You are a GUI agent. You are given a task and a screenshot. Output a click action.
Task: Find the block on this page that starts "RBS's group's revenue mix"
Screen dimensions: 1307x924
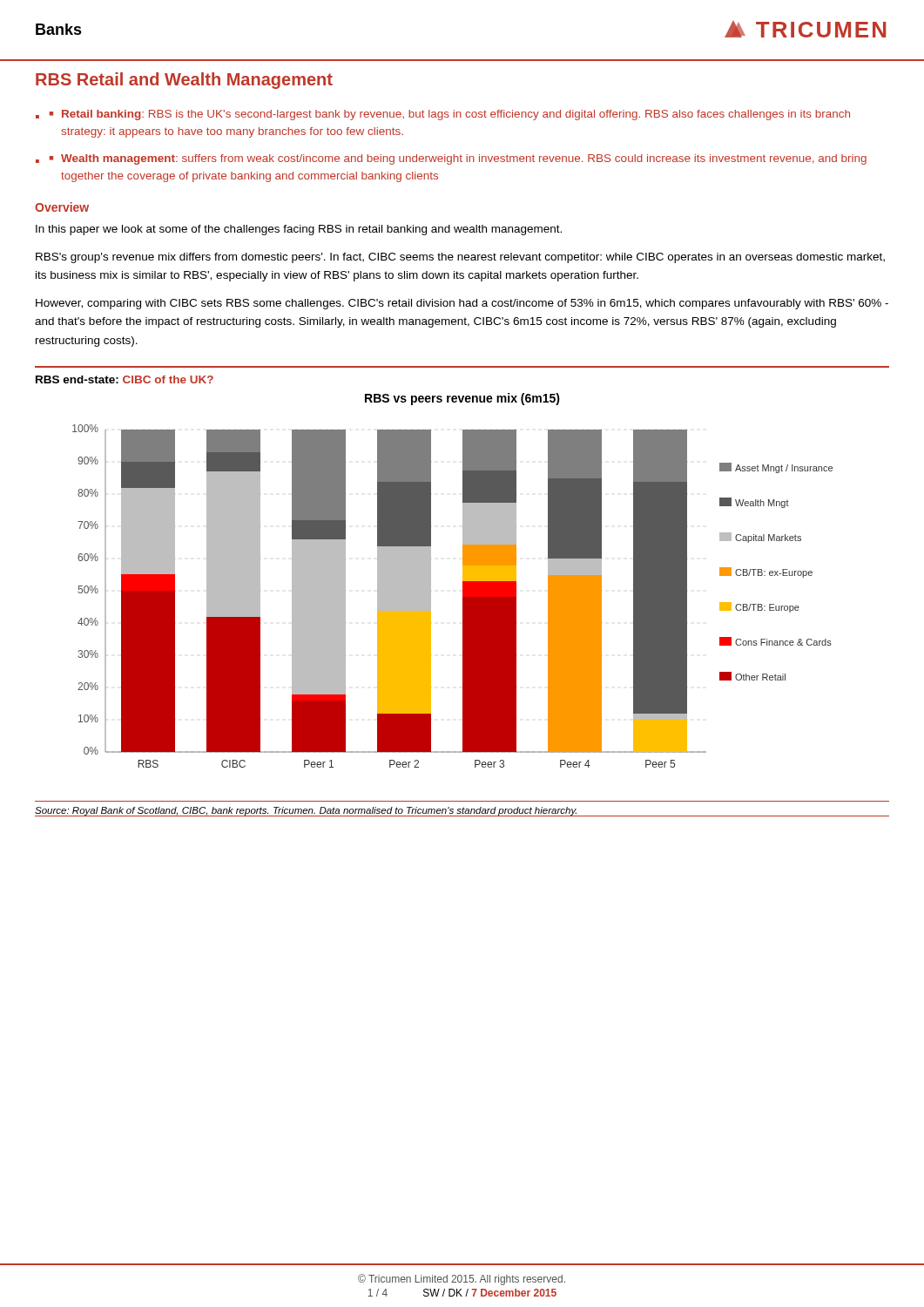click(460, 266)
